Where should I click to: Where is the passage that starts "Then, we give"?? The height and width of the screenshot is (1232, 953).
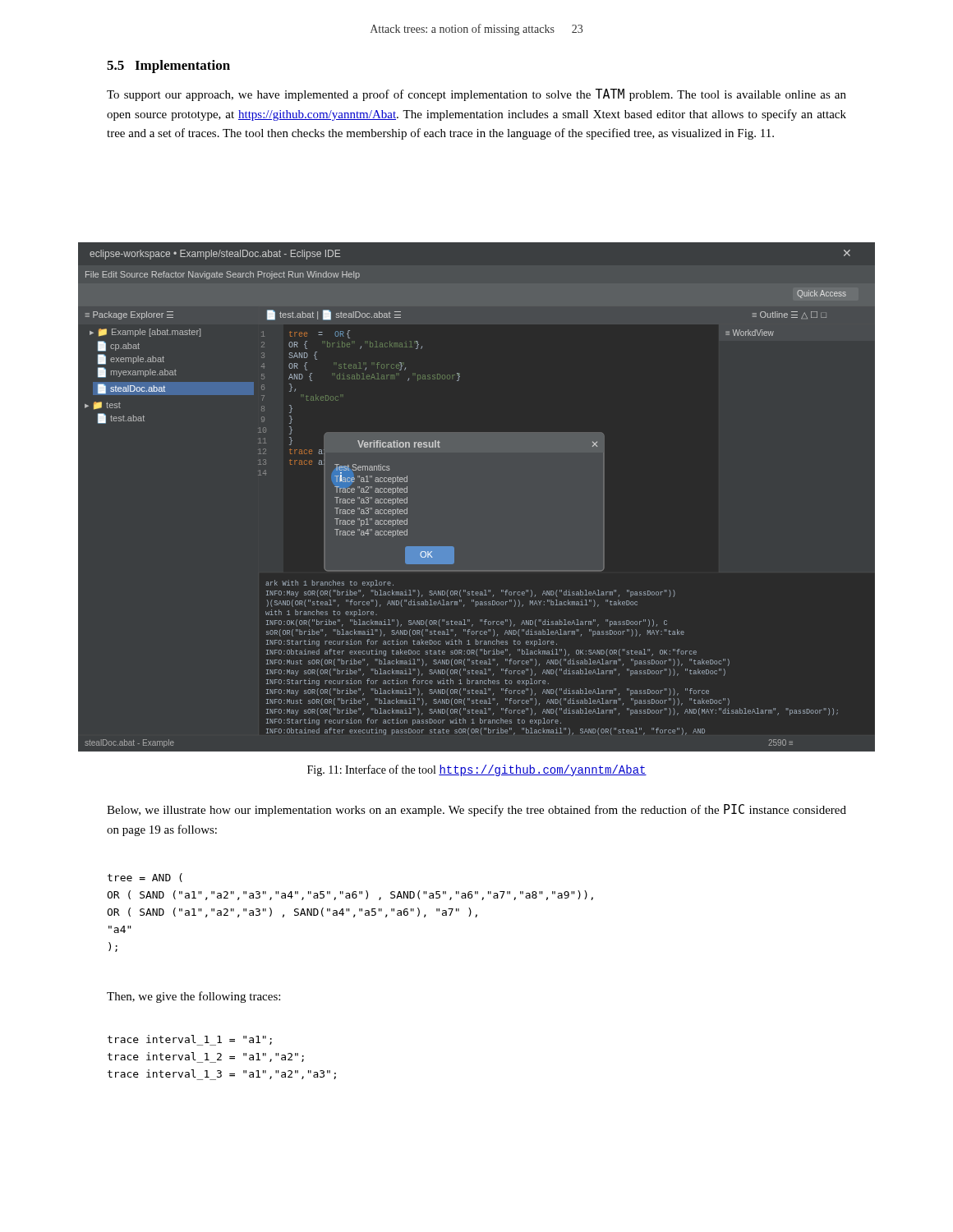(x=194, y=997)
